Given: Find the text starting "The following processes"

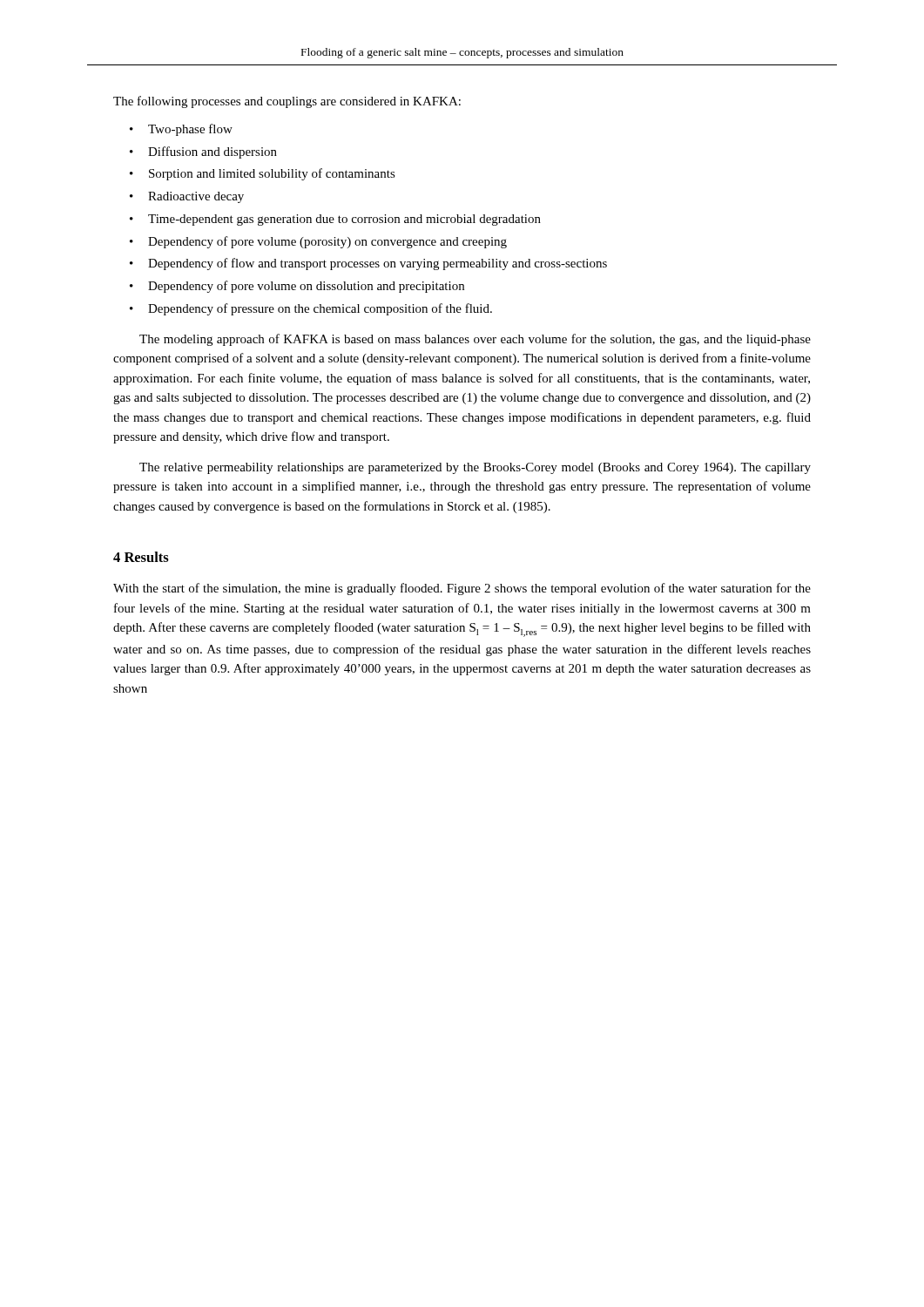Looking at the screenshot, I should 287,101.
